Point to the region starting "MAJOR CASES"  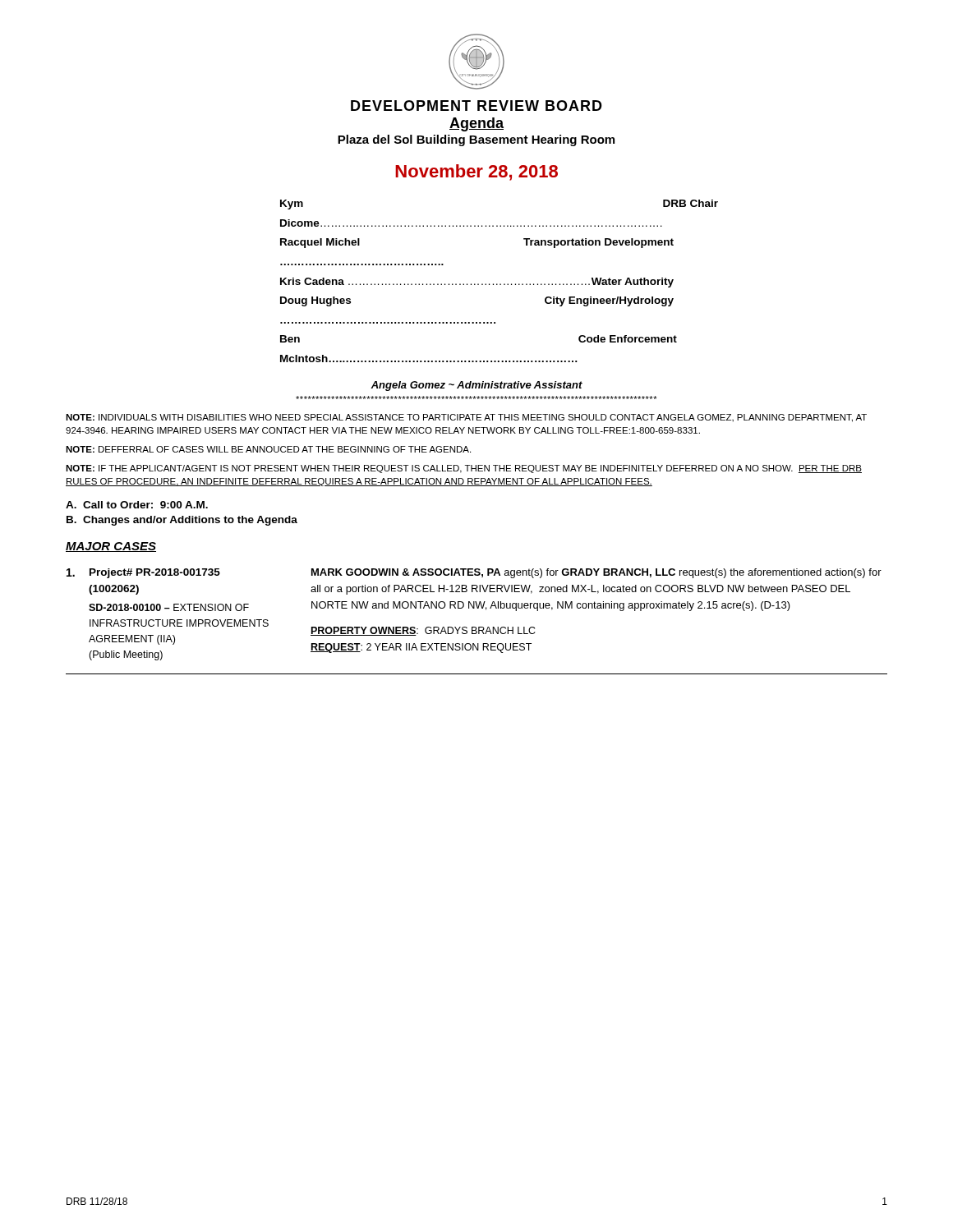(x=111, y=546)
